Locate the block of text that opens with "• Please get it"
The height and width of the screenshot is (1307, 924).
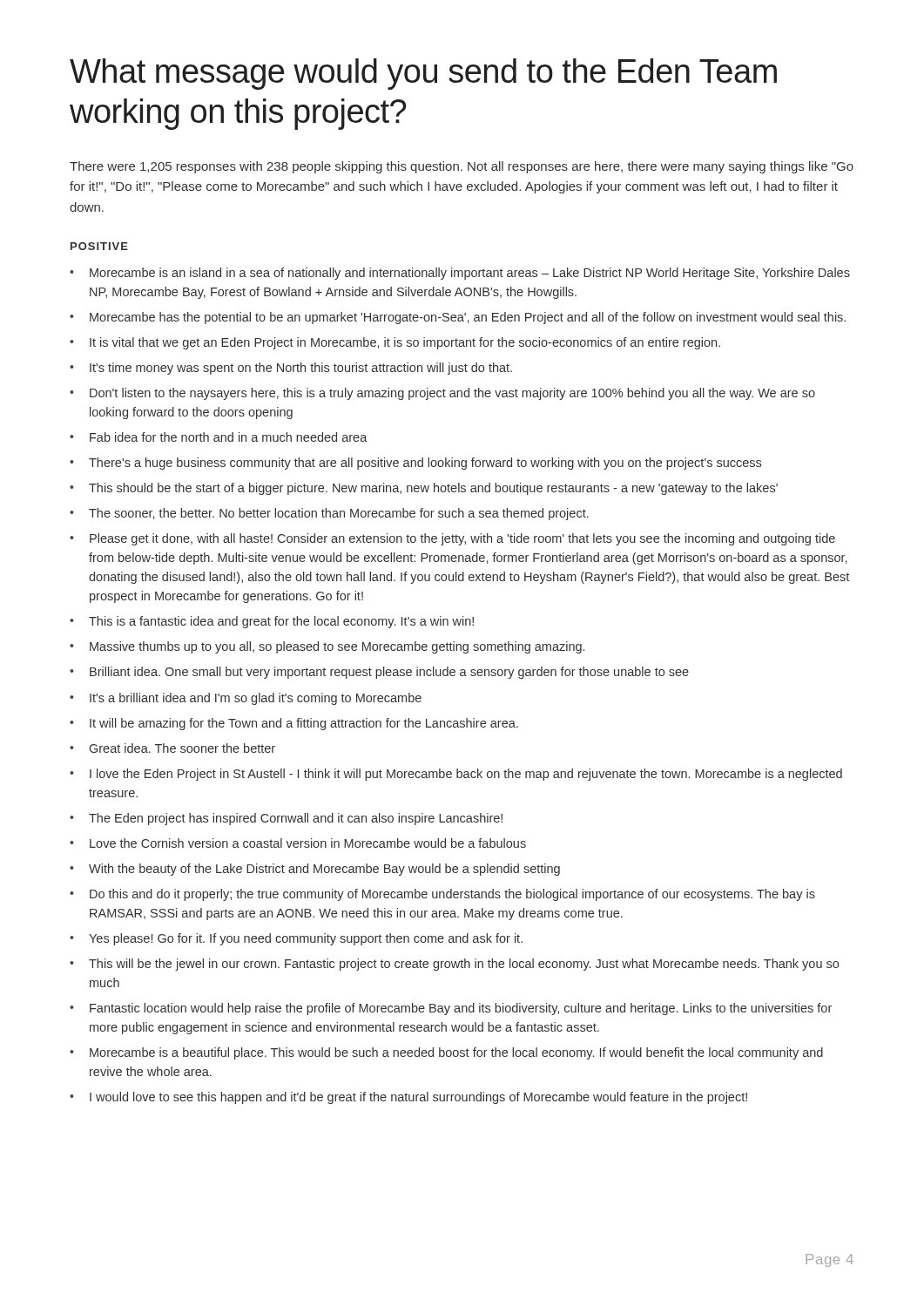point(462,568)
